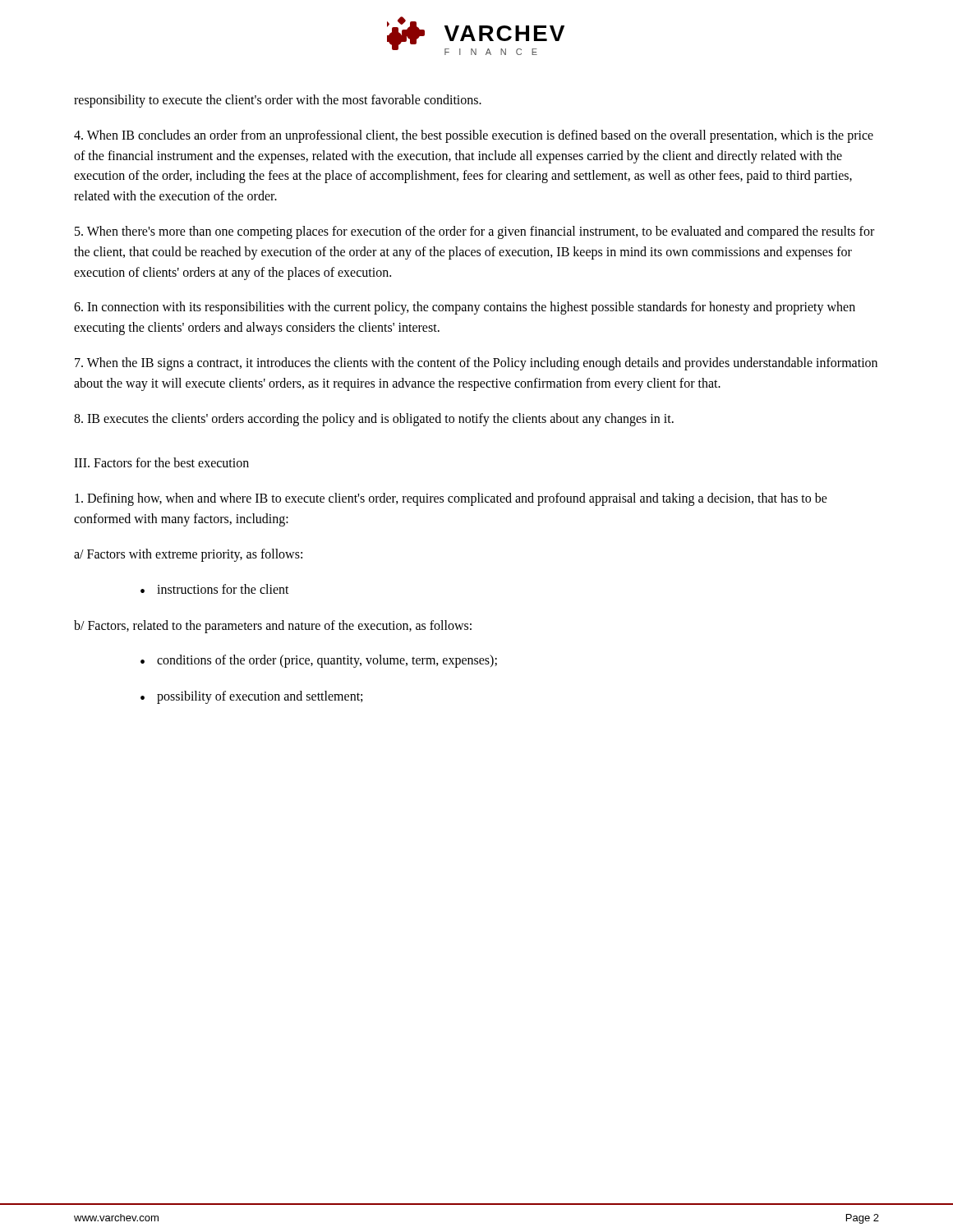Point to the passage starting "IB executes the clients' orders"

click(x=374, y=418)
